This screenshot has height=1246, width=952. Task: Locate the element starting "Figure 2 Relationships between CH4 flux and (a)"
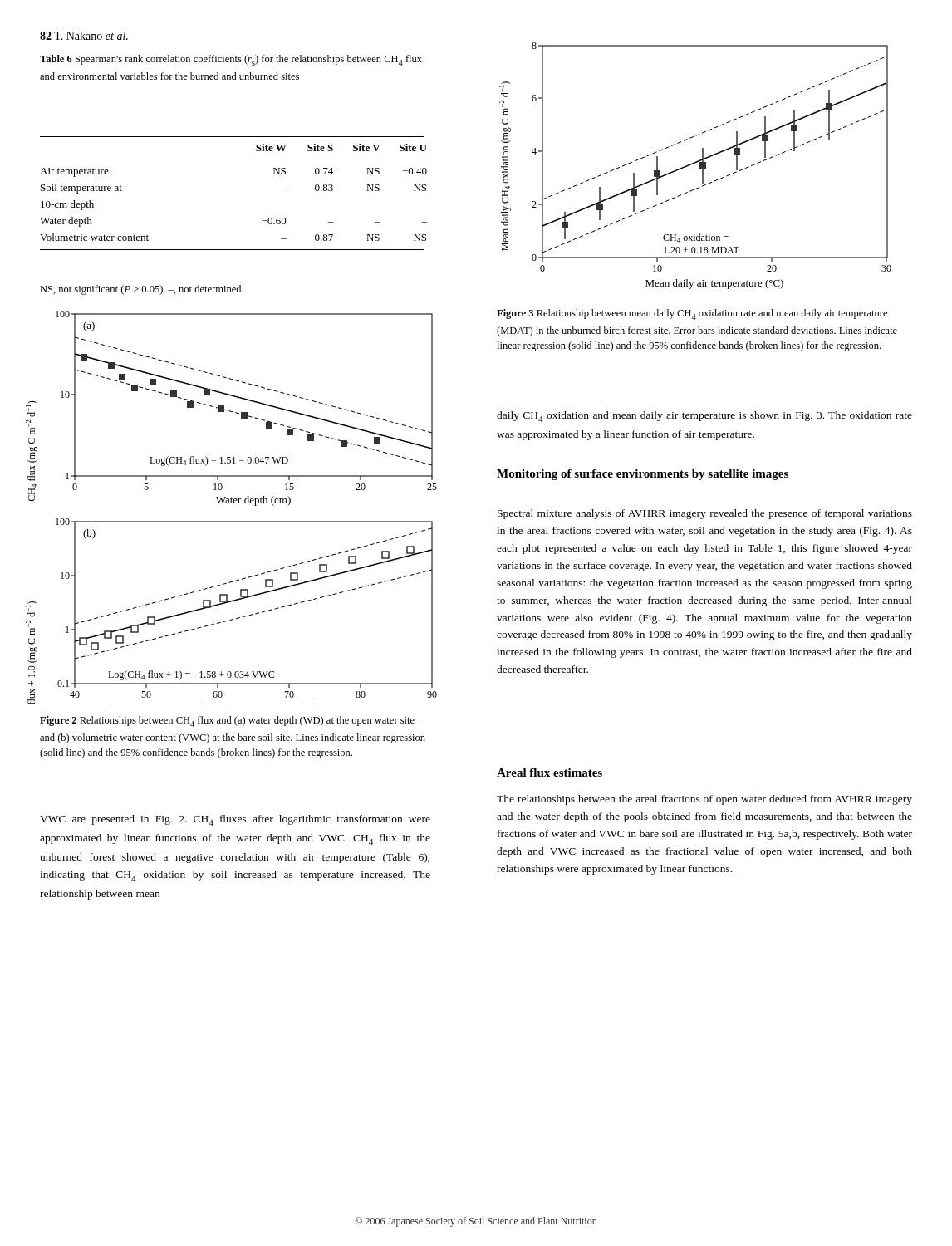point(233,736)
